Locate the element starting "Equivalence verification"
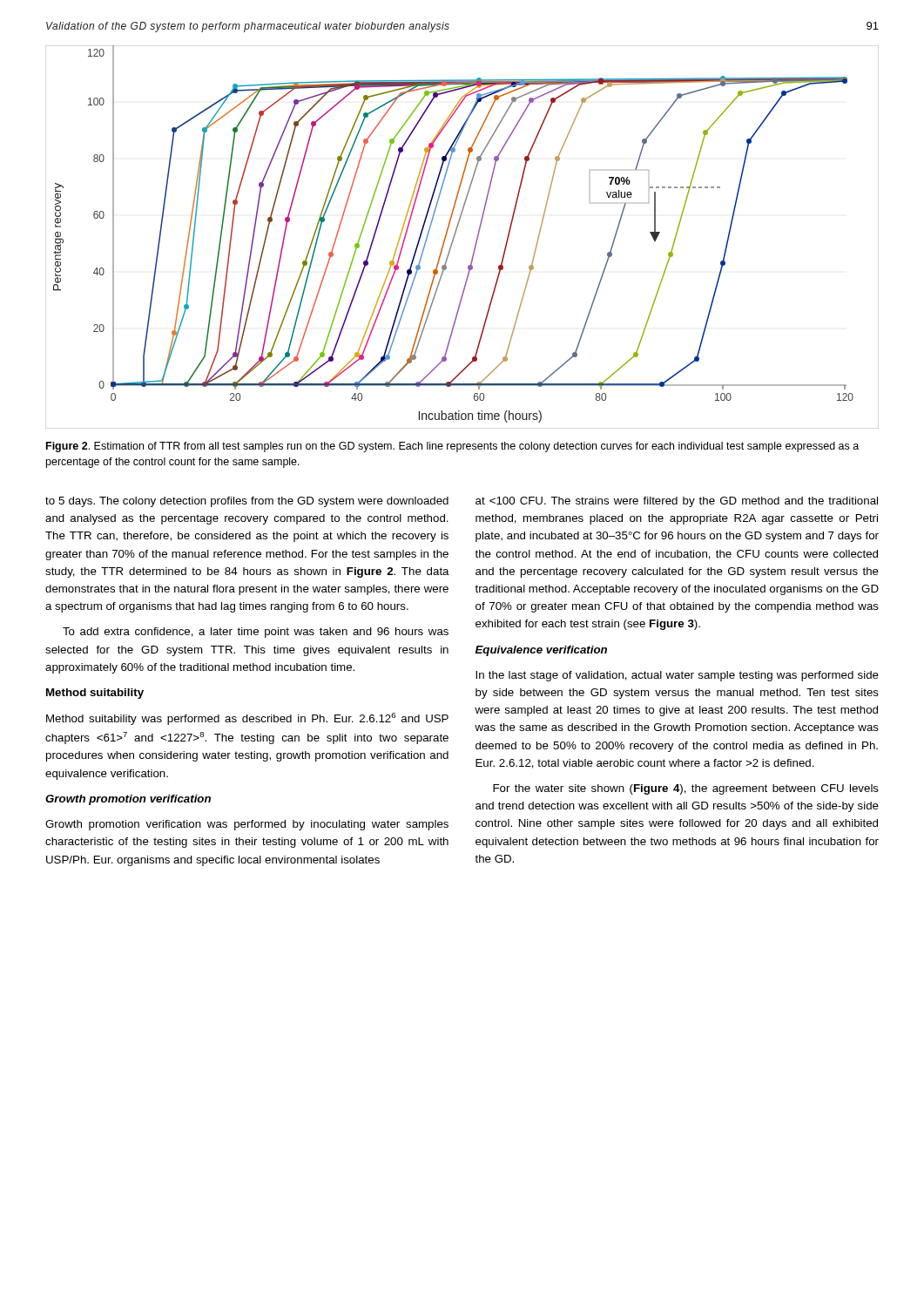Viewport: 924px width, 1307px height. click(x=541, y=651)
